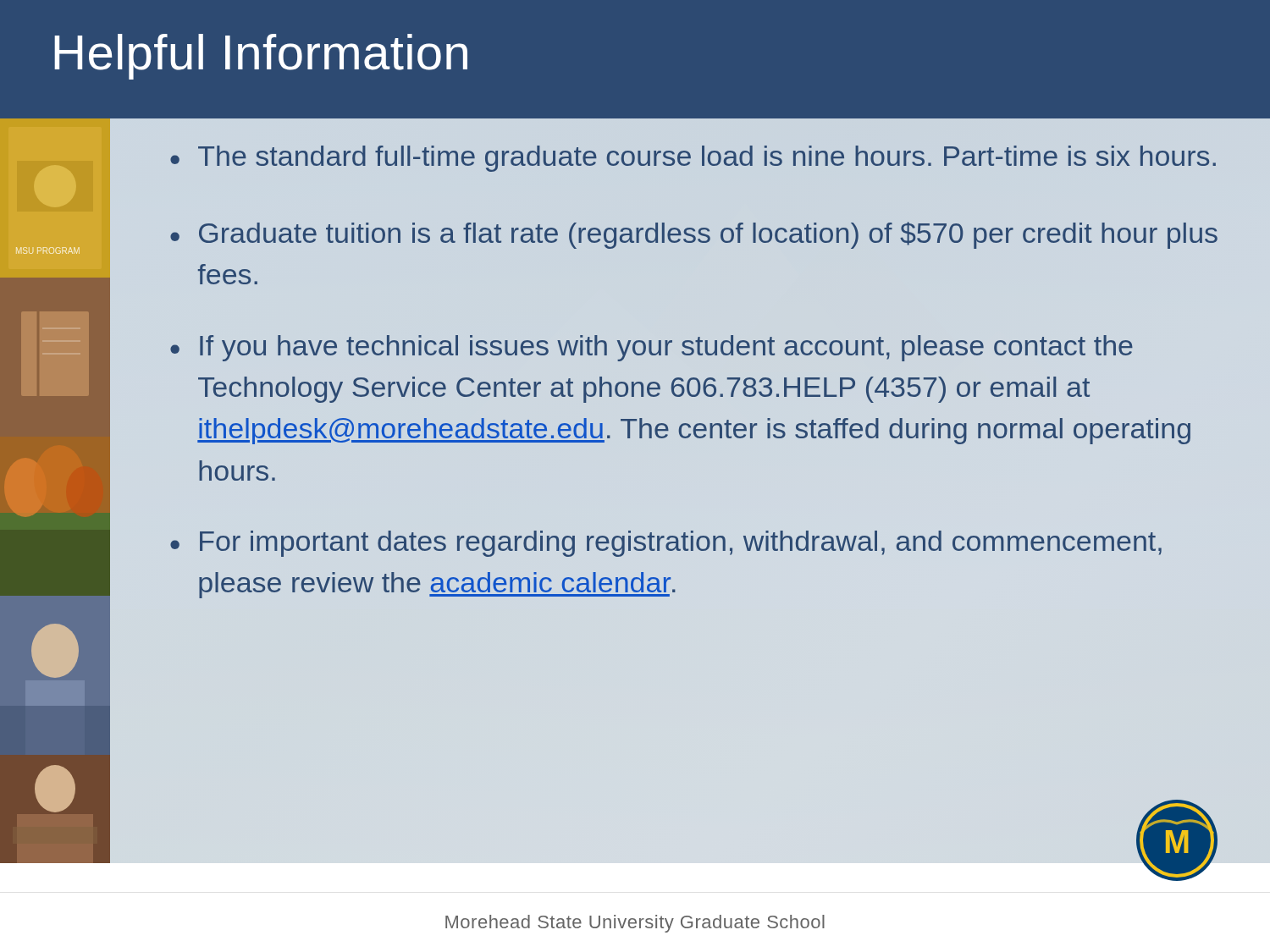Find the logo
The width and height of the screenshot is (1270, 952).
tap(1177, 840)
